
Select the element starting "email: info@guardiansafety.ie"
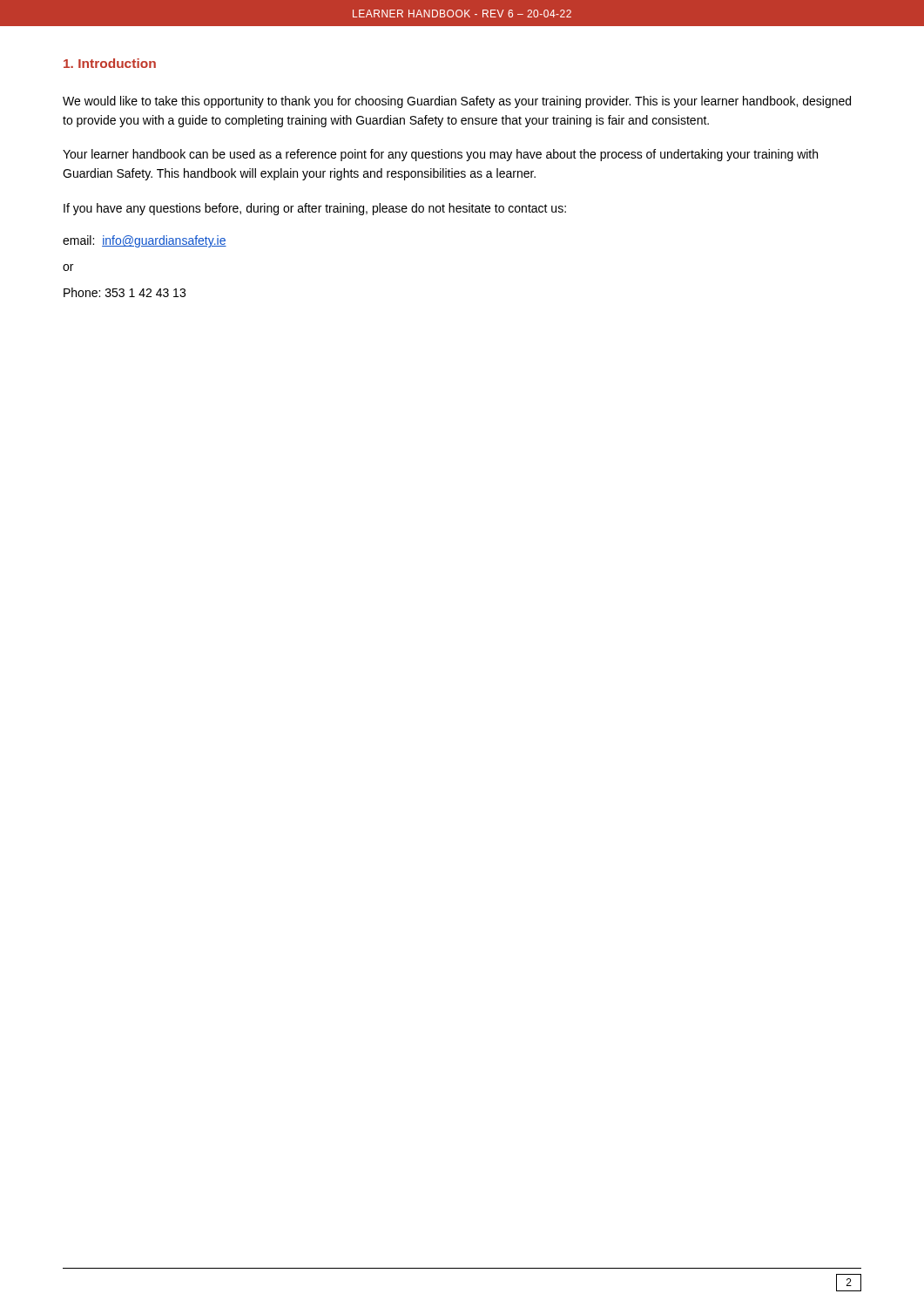pyautogui.click(x=144, y=241)
